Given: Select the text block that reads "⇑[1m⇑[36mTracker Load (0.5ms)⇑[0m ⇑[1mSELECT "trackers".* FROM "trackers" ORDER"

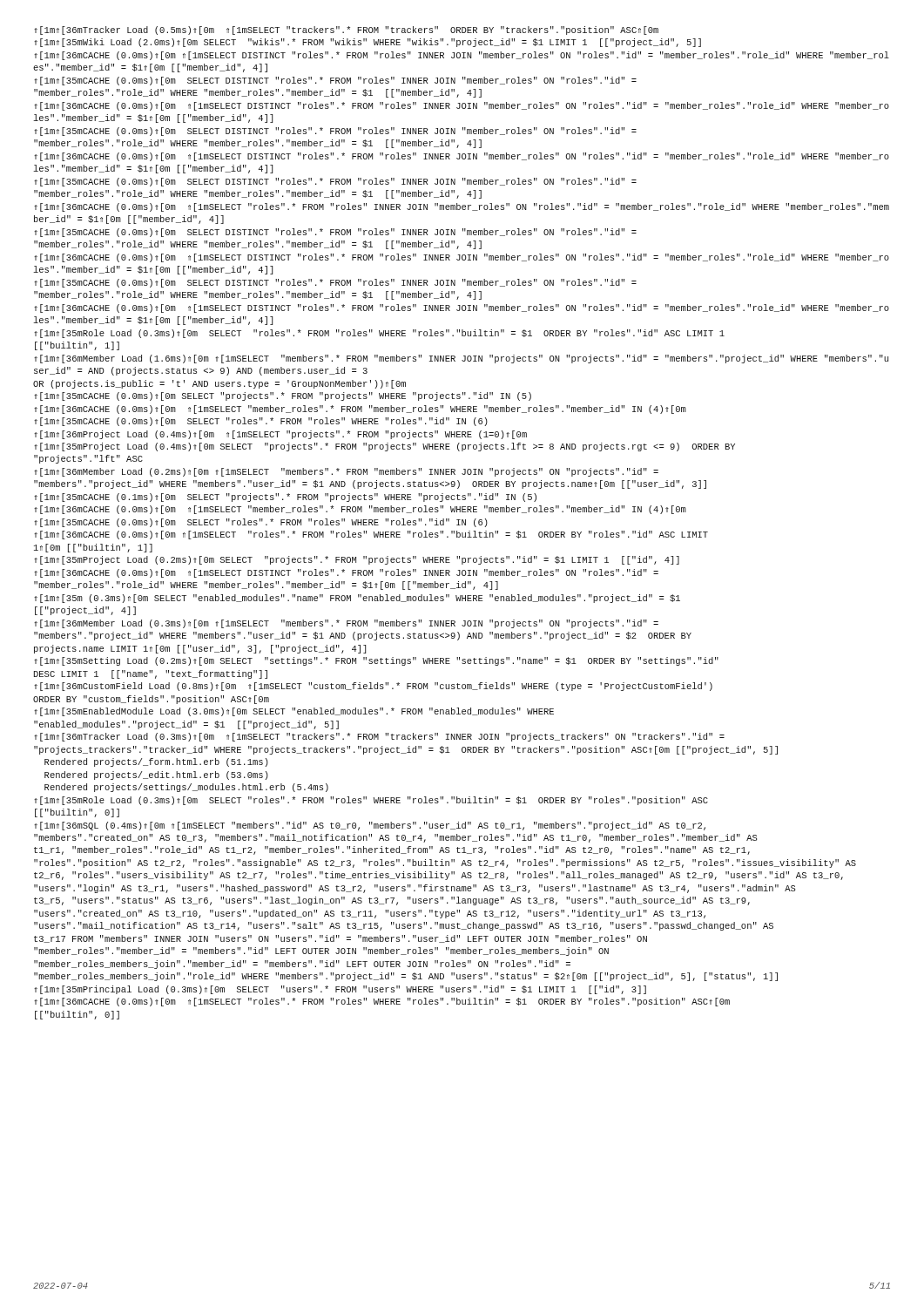Looking at the screenshot, I should pyautogui.click(x=462, y=523).
